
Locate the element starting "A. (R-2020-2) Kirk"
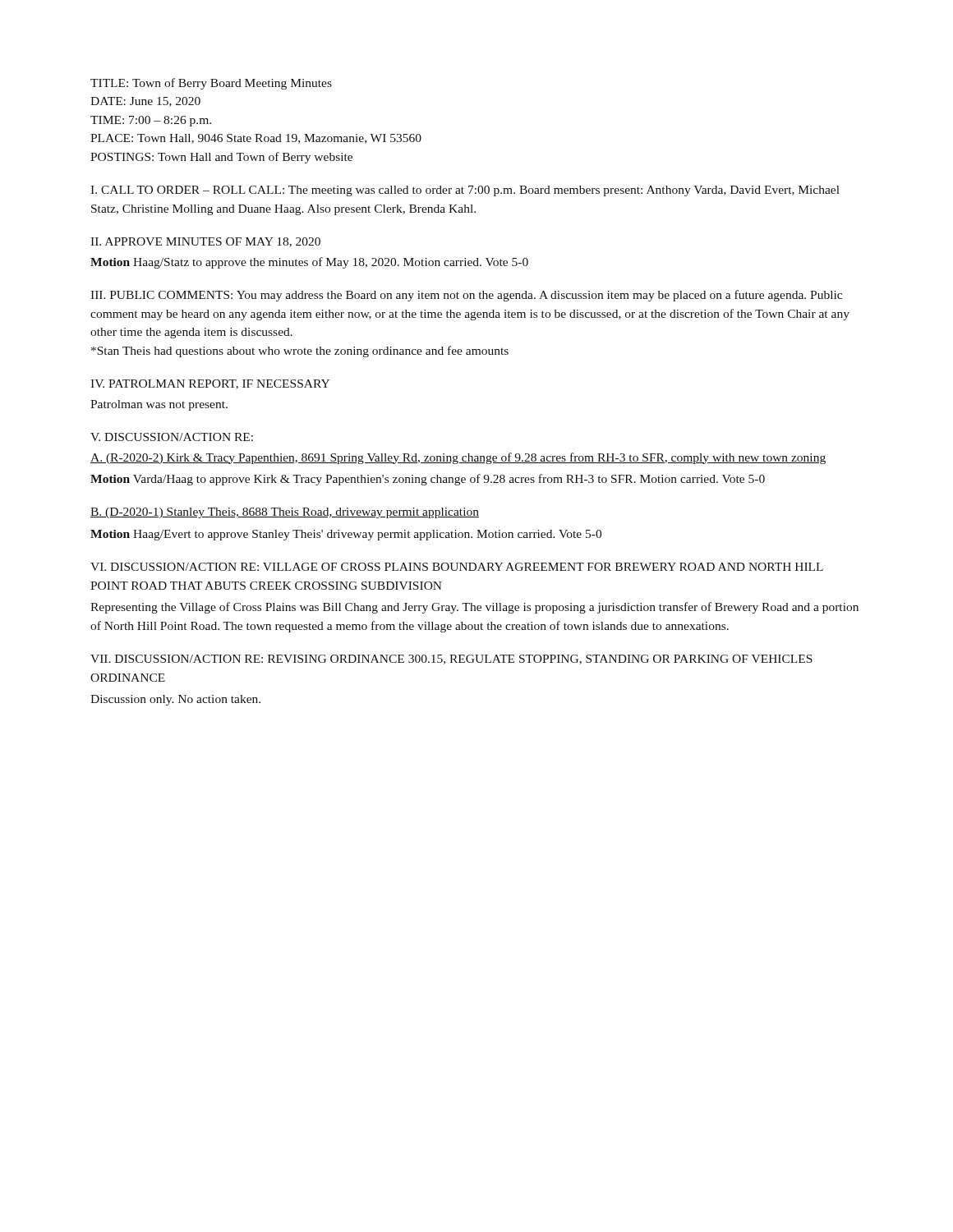pyautogui.click(x=476, y=457)
